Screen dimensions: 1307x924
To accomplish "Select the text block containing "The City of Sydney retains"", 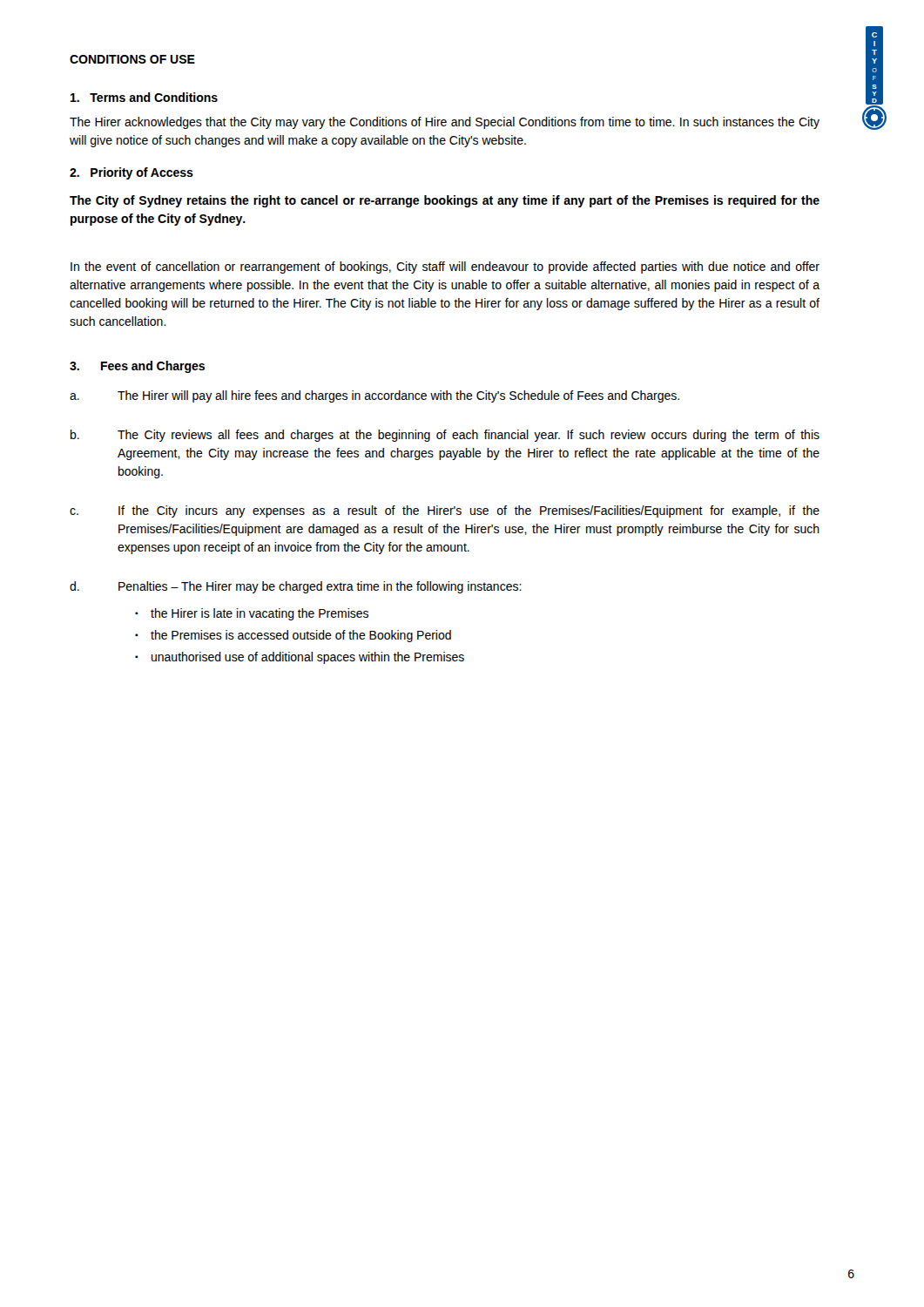I will (x=445, y=210).
